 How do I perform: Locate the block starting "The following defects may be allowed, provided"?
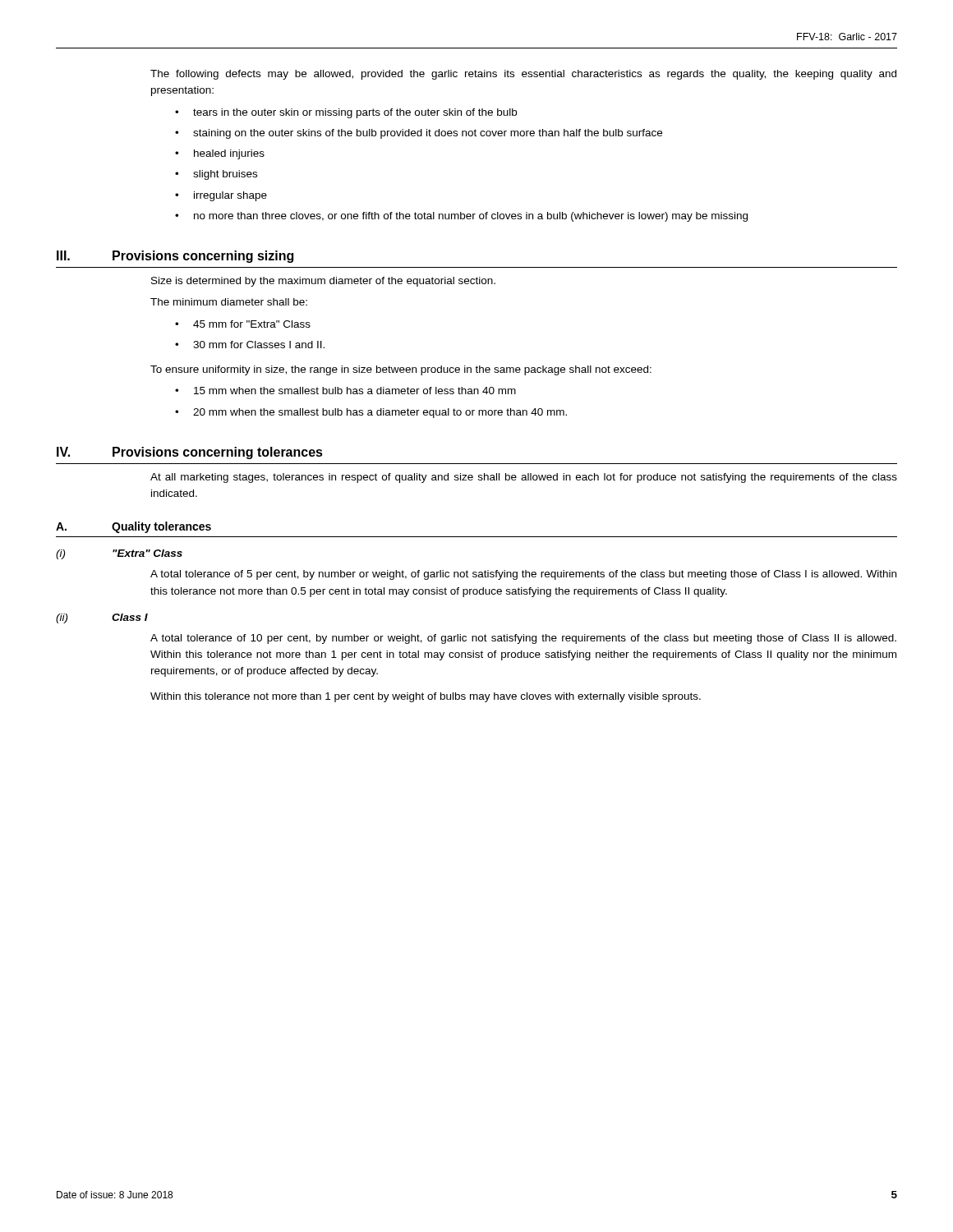tap(524, 82)
